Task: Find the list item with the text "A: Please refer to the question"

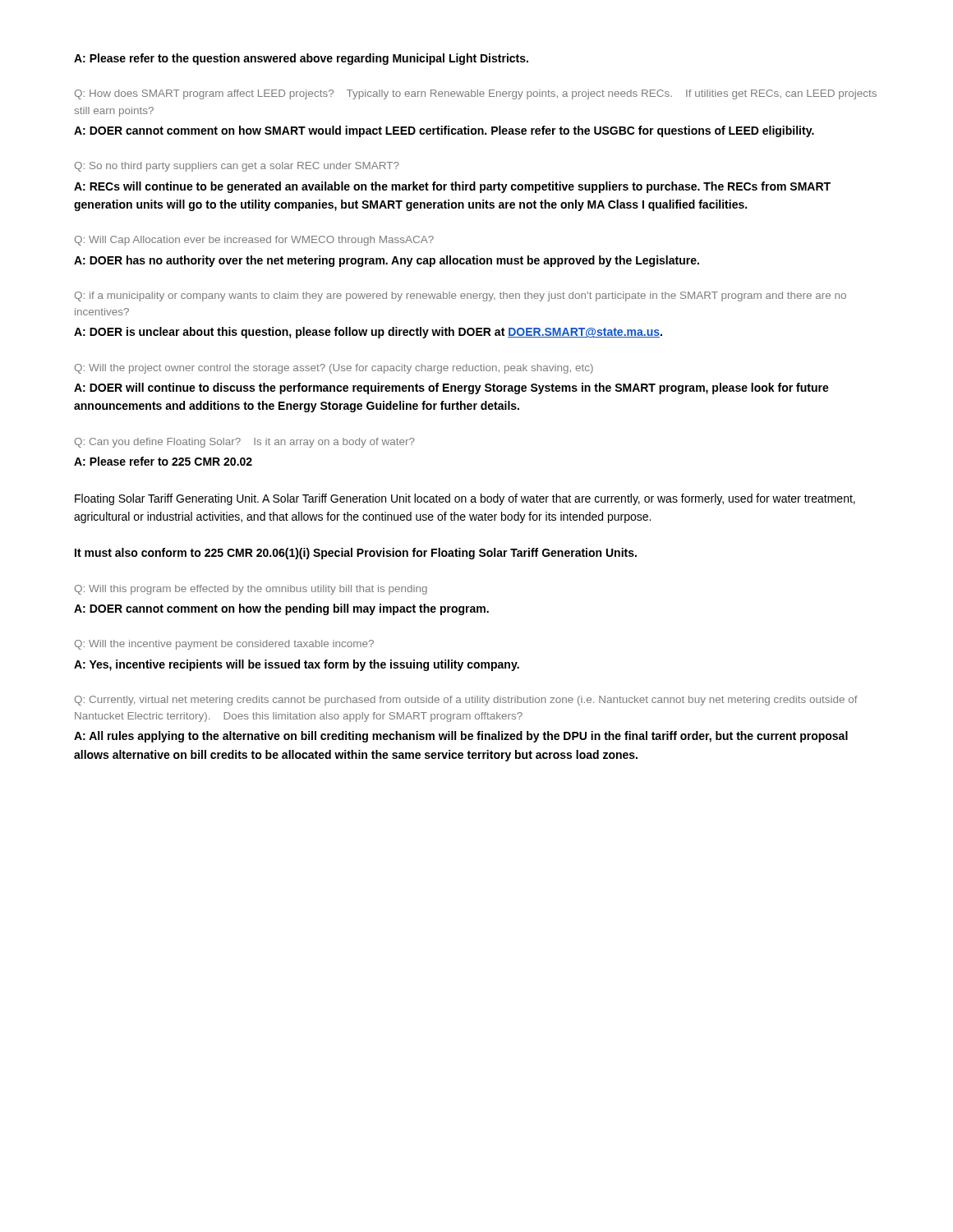Action: [x=476, y=58]
